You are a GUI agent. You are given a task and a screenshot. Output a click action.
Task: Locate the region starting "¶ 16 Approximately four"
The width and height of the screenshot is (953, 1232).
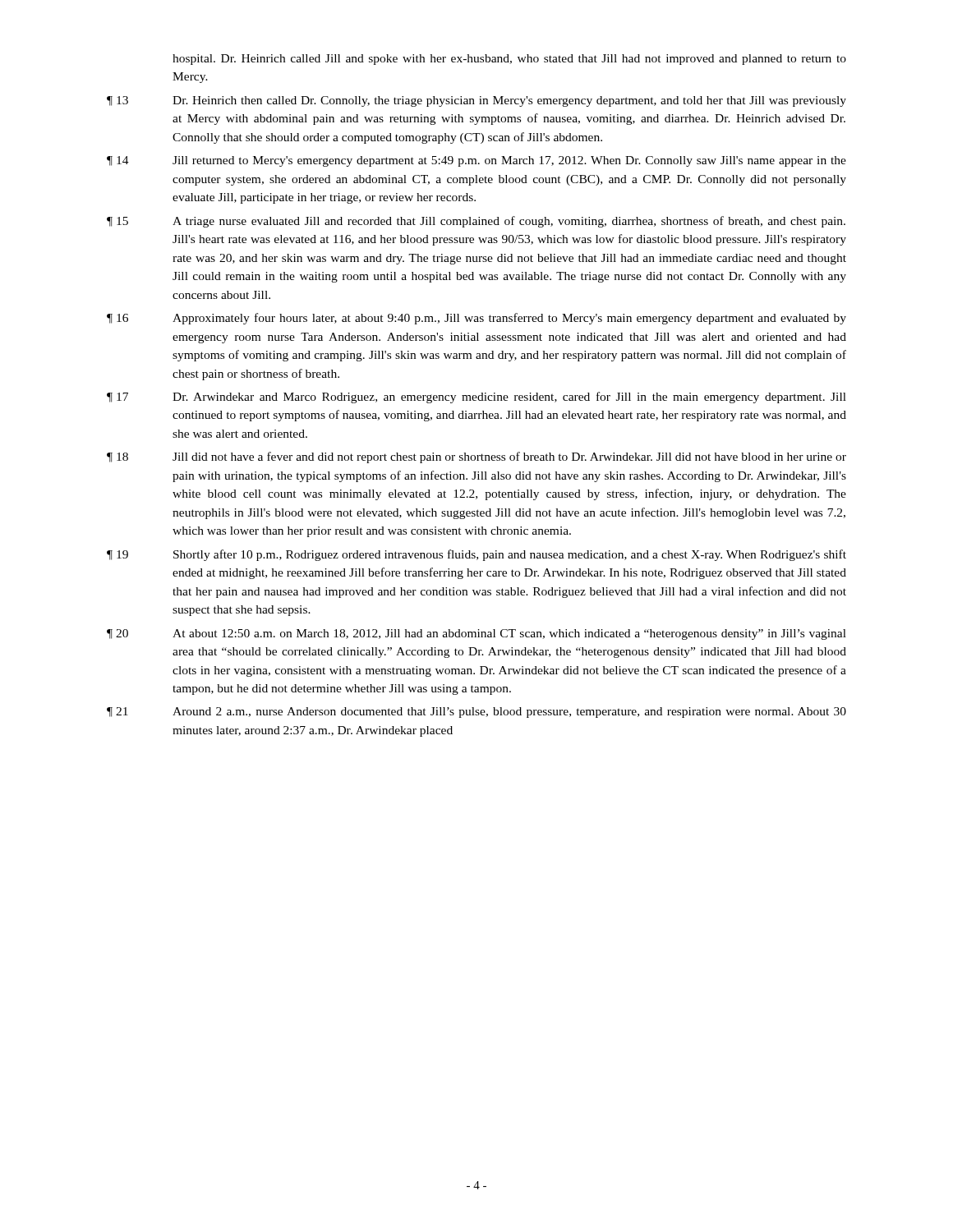(476, 346)
